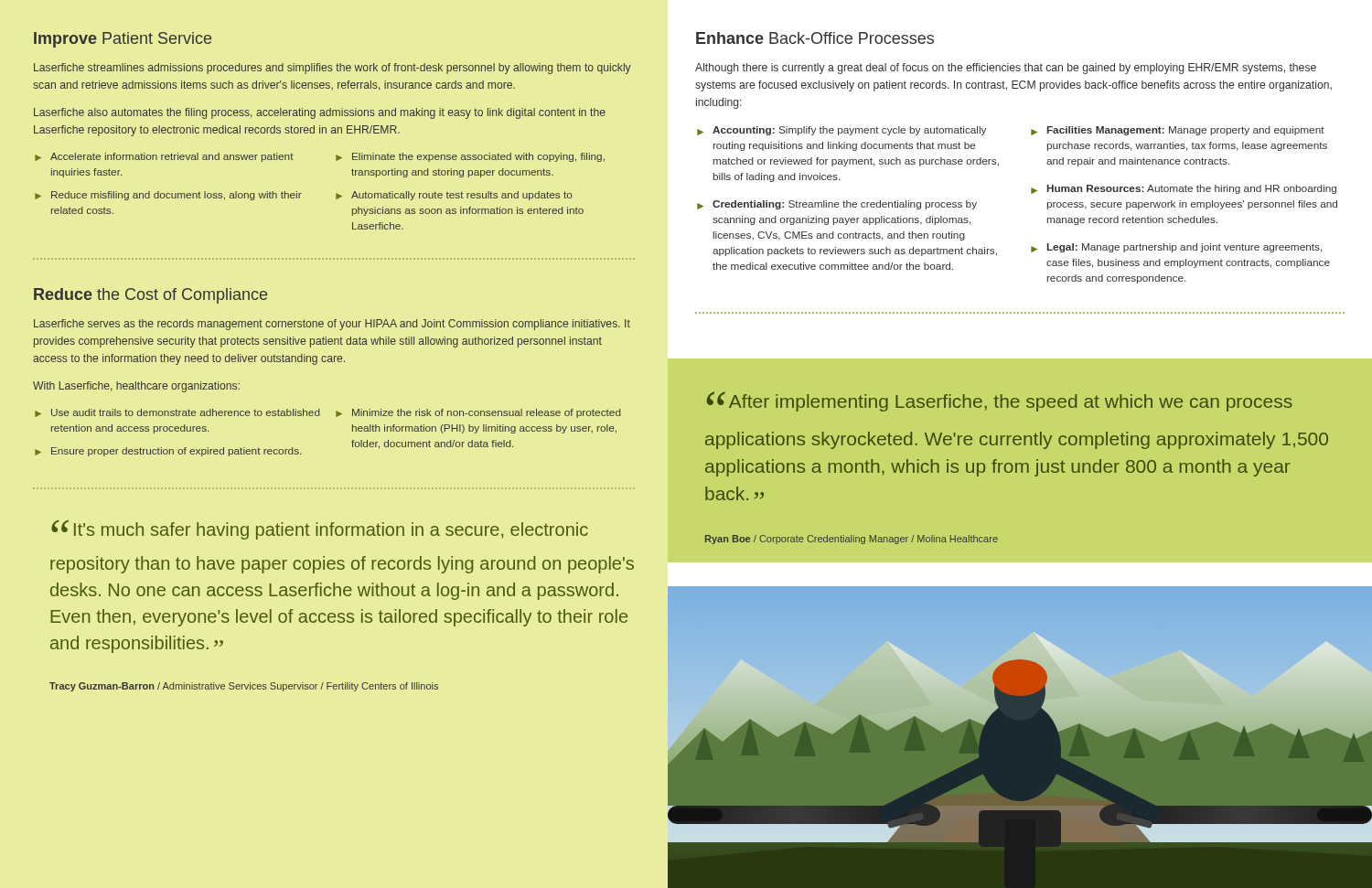Select the passage starting "Laserfiche streamlines admissions procedures and simplifies the"
Image resolution: width=1372 pixels, height=888 pixels.
(x=334, y=99)
